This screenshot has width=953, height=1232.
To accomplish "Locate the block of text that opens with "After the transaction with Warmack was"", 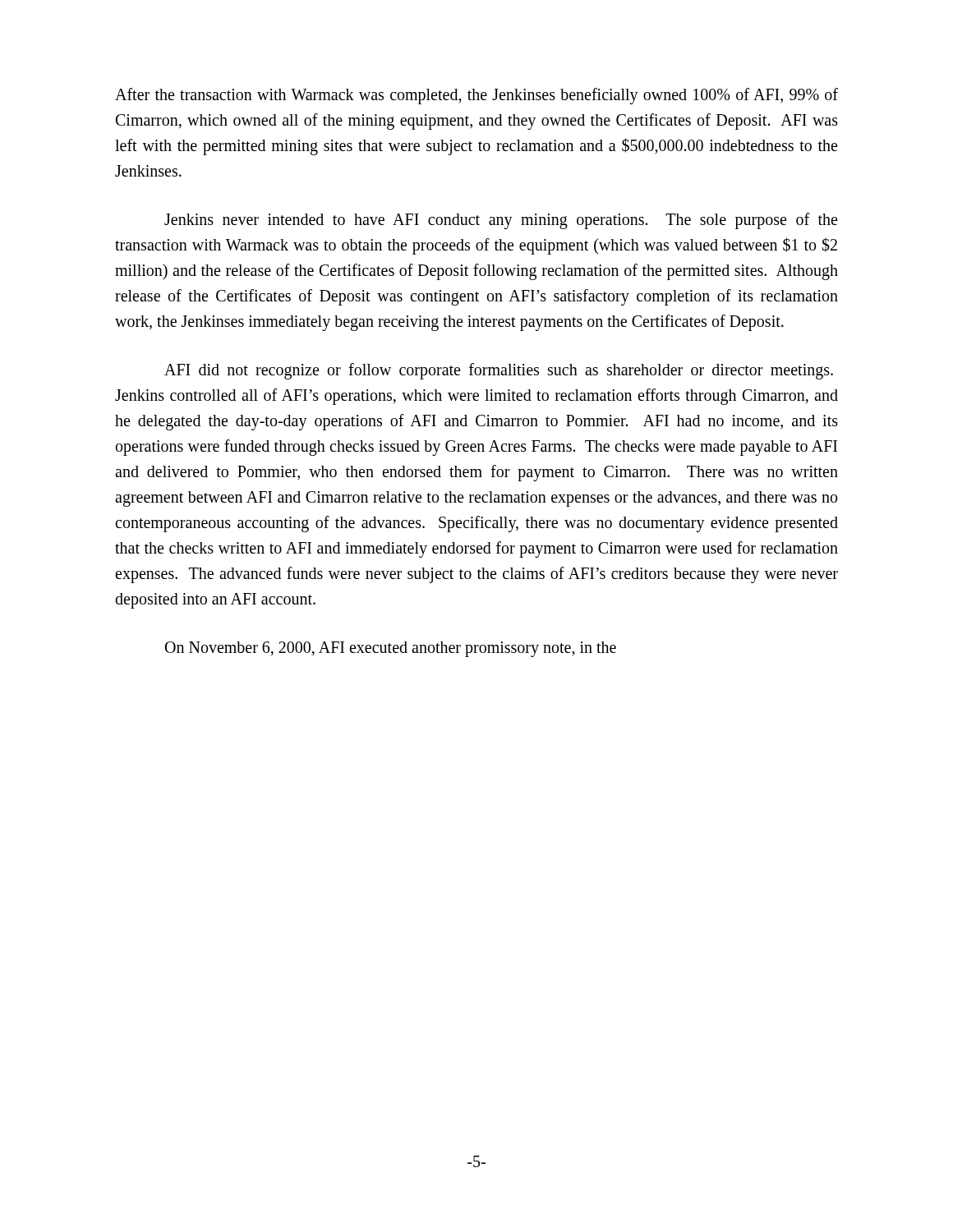I will click(x=476, y=133).
